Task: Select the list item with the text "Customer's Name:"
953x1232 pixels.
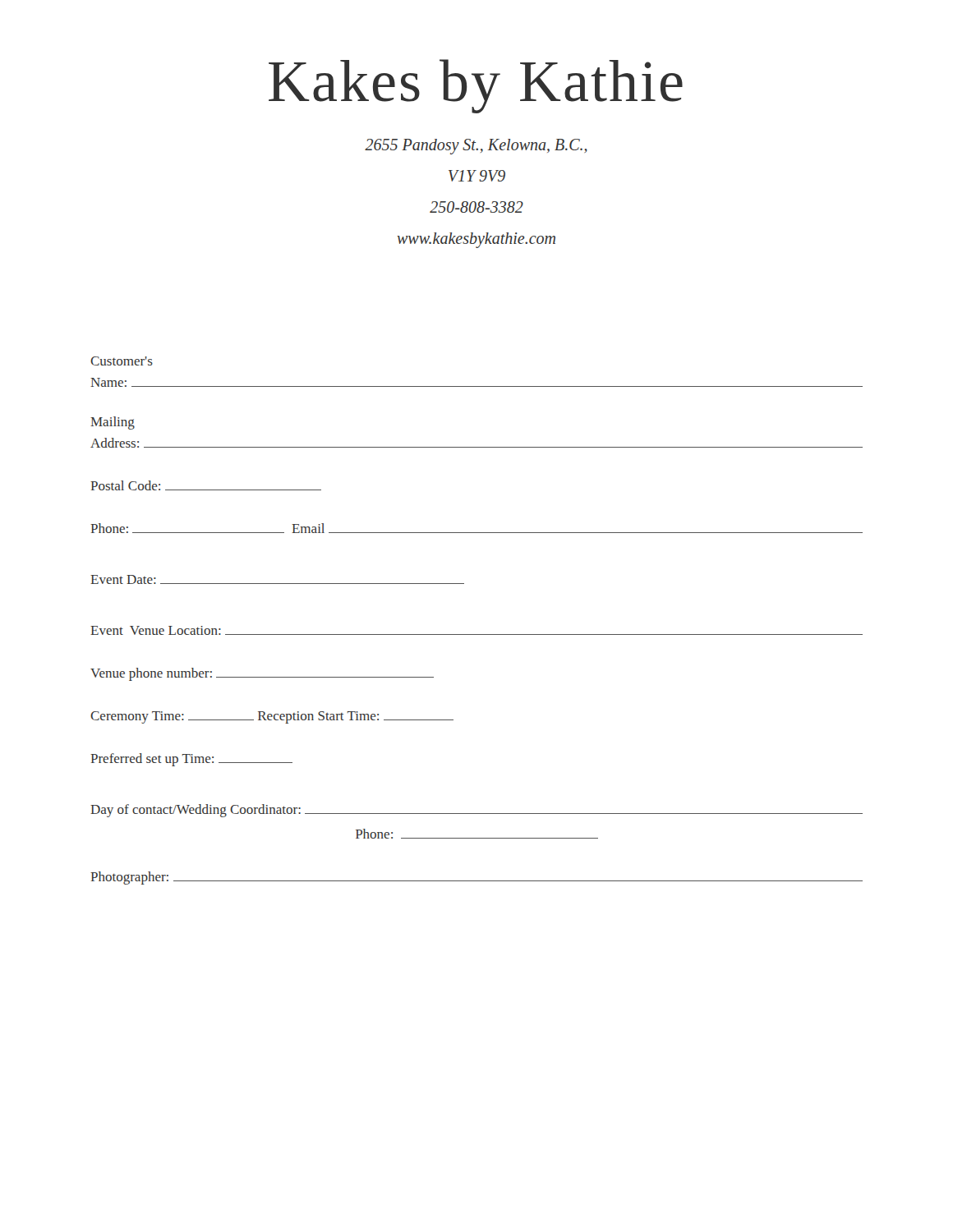Action: [x=122, y=361]
